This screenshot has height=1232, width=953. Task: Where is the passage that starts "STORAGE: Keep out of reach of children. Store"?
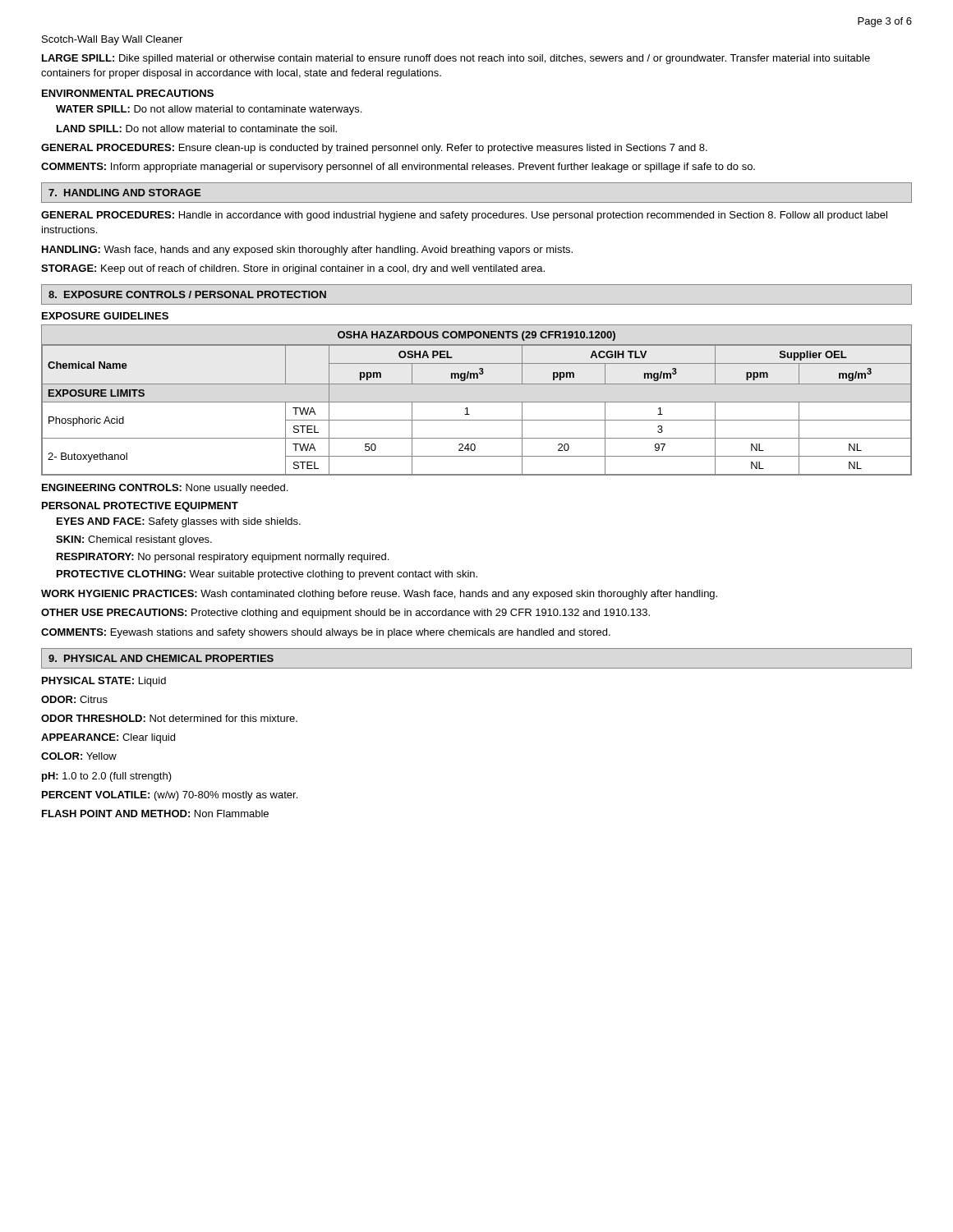pyautogui.click(x=293, y=268)
